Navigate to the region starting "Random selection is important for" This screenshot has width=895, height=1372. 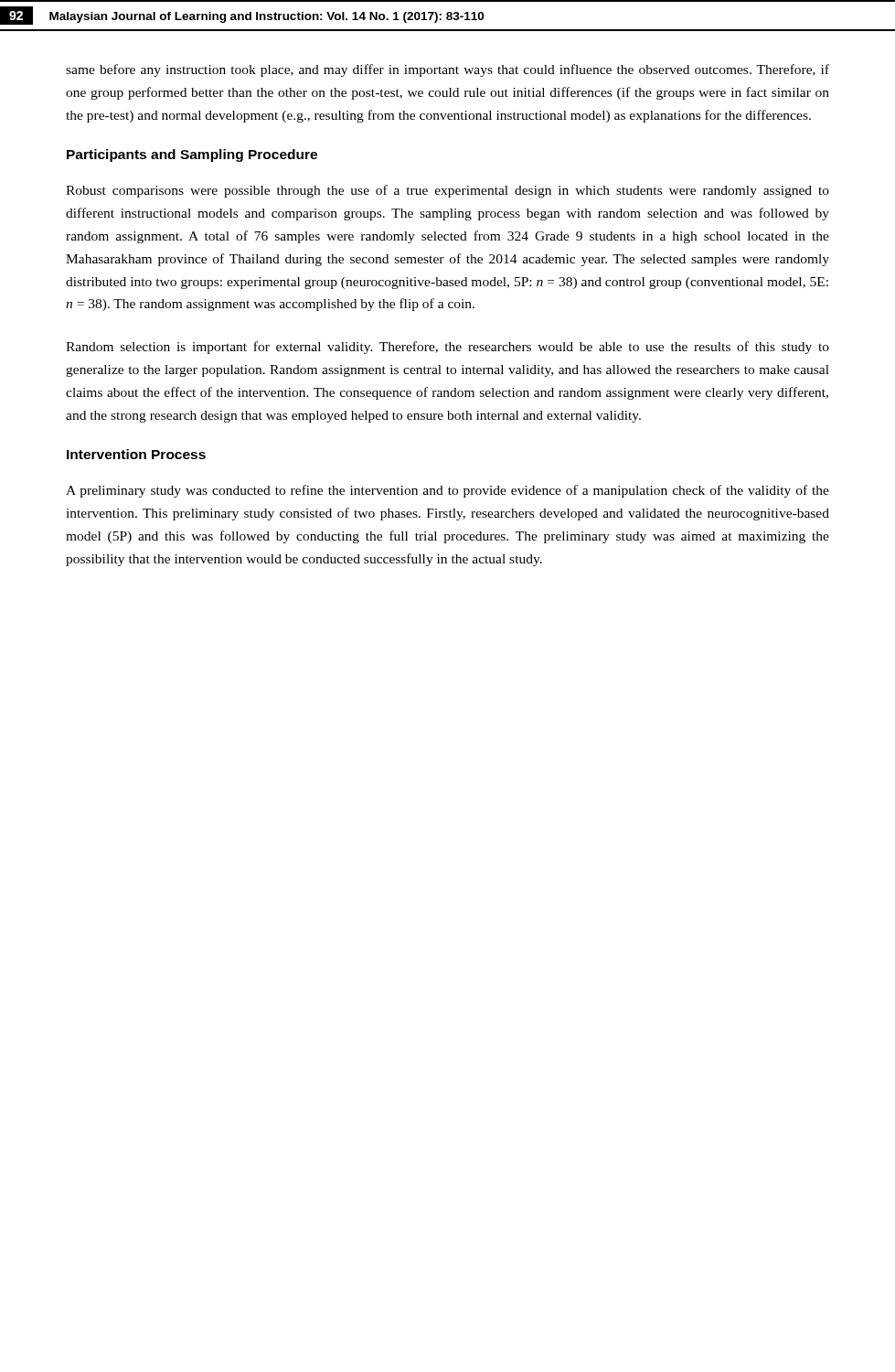(448, 380)
